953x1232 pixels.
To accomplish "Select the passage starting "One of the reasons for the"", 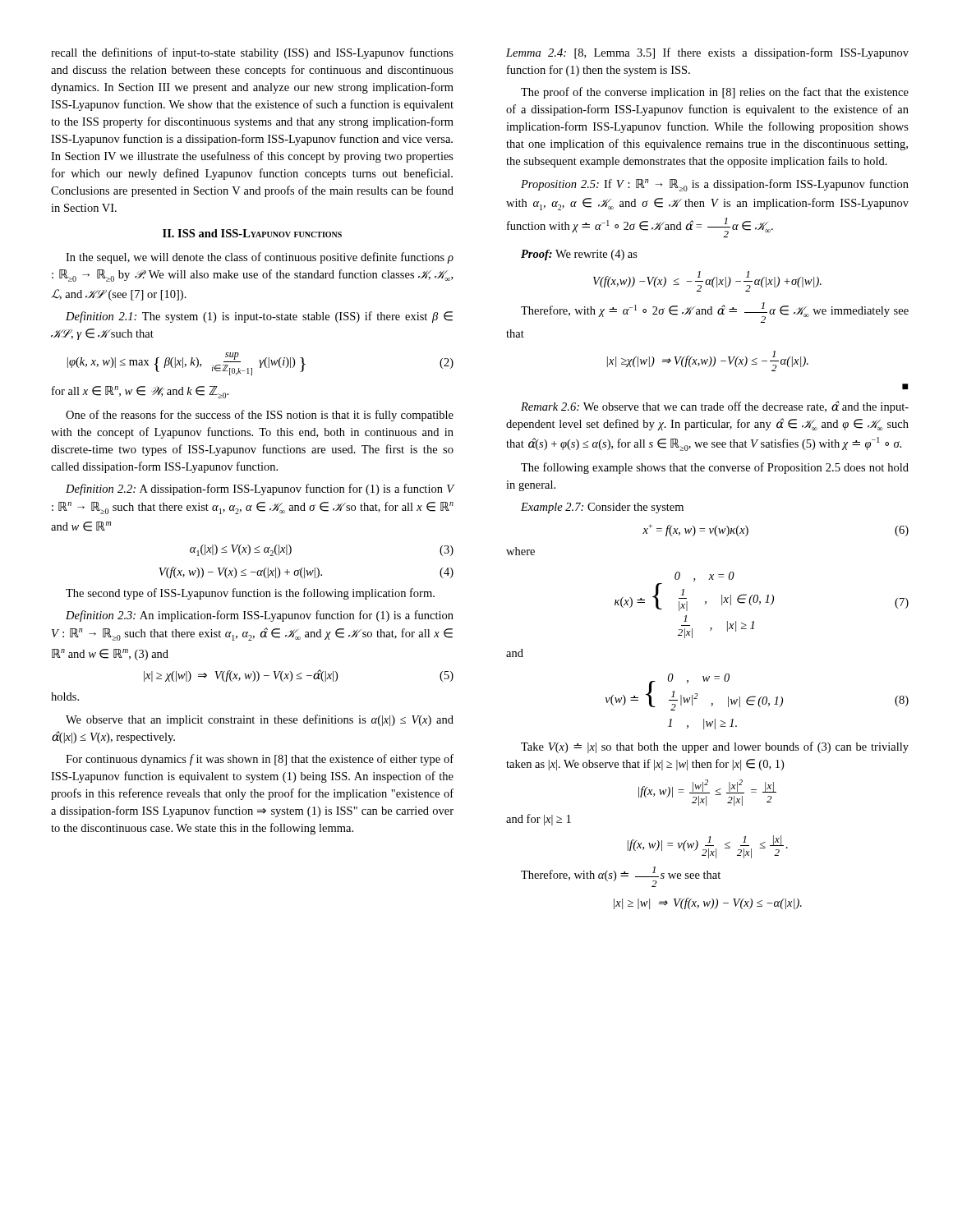I will (252, 441).
